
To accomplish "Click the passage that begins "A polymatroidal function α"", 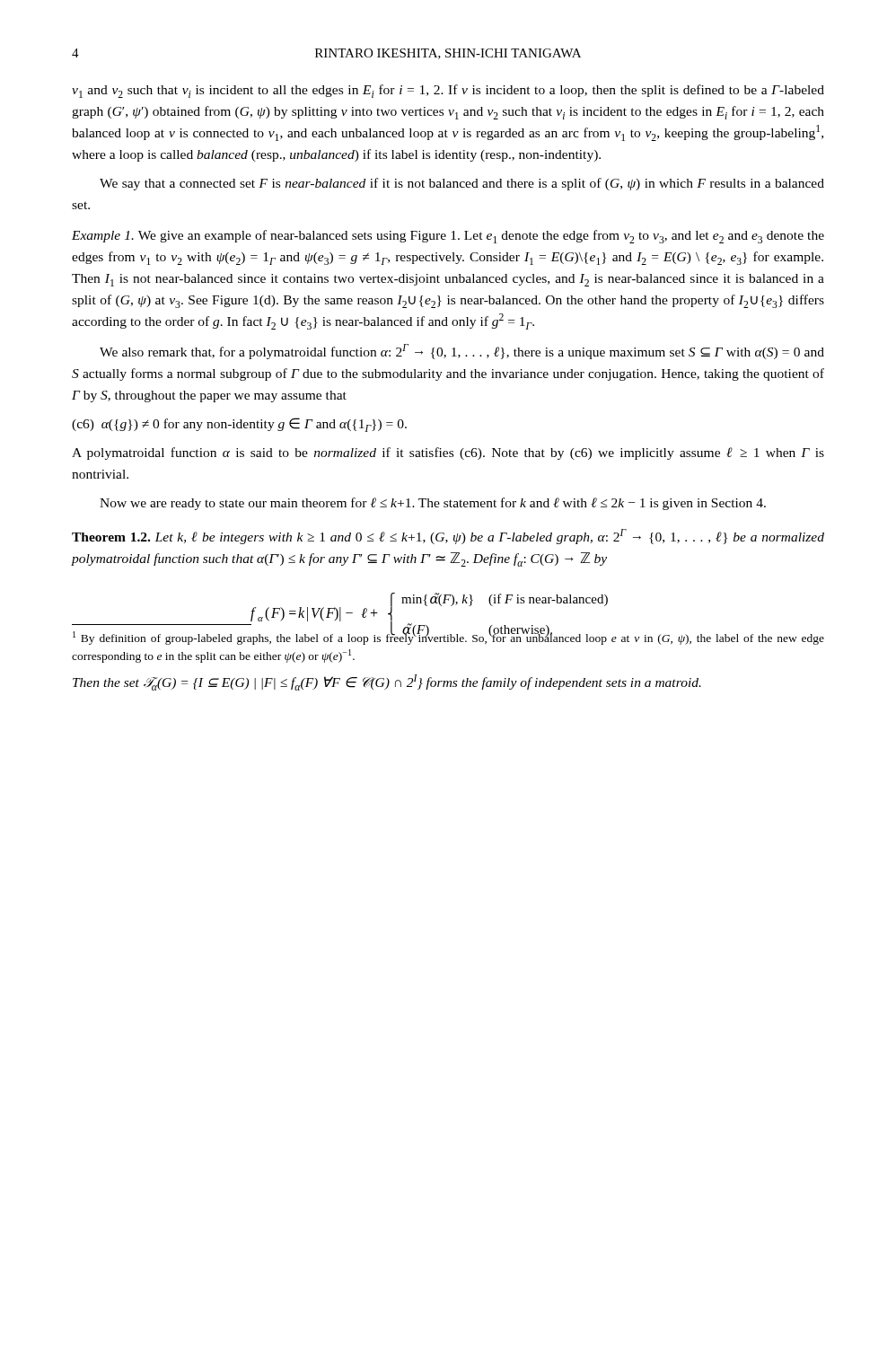I will [x=448, y=464].
